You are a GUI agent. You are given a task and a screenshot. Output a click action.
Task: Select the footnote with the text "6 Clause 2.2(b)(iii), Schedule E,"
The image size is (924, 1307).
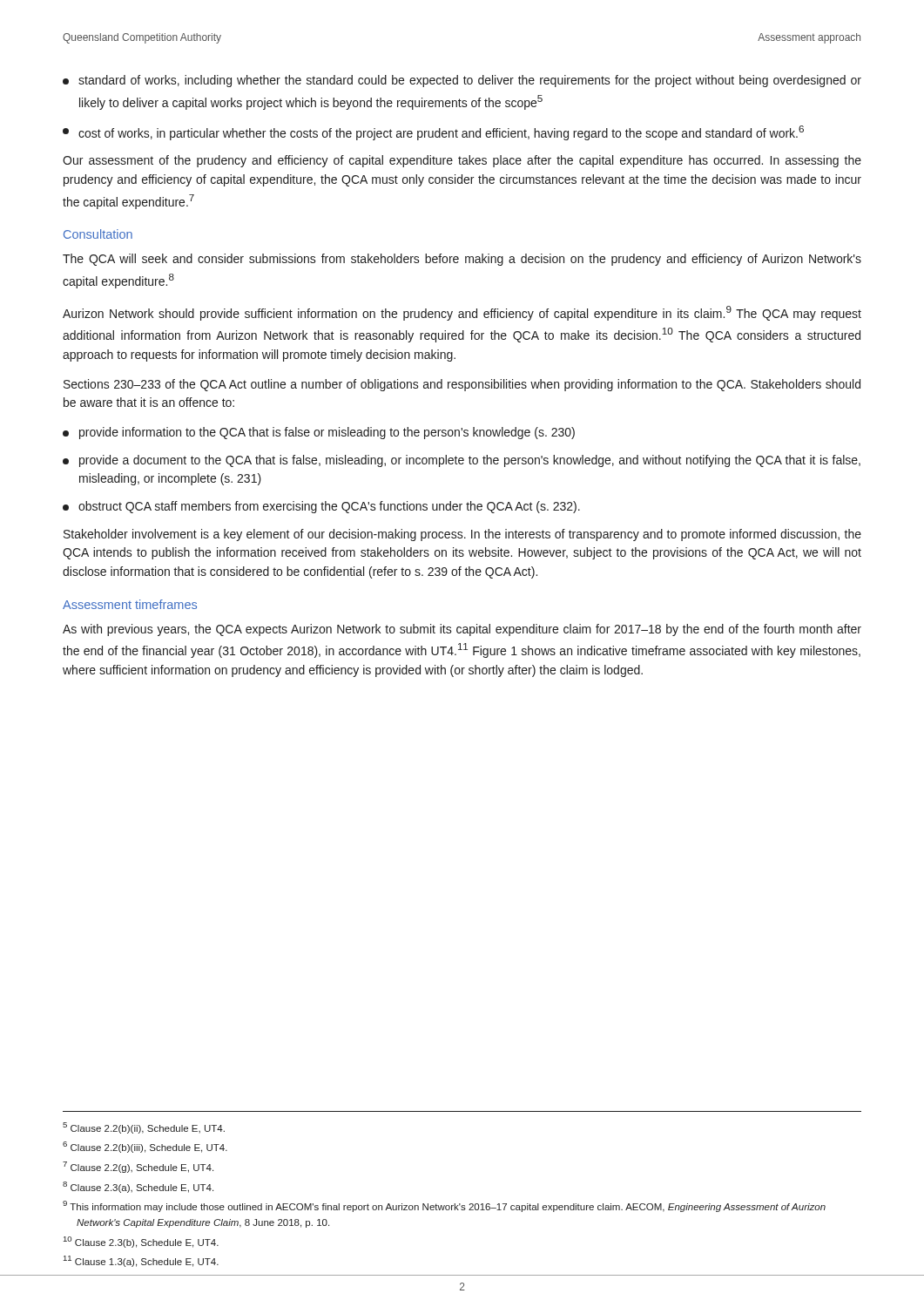tap(145, 1147)
